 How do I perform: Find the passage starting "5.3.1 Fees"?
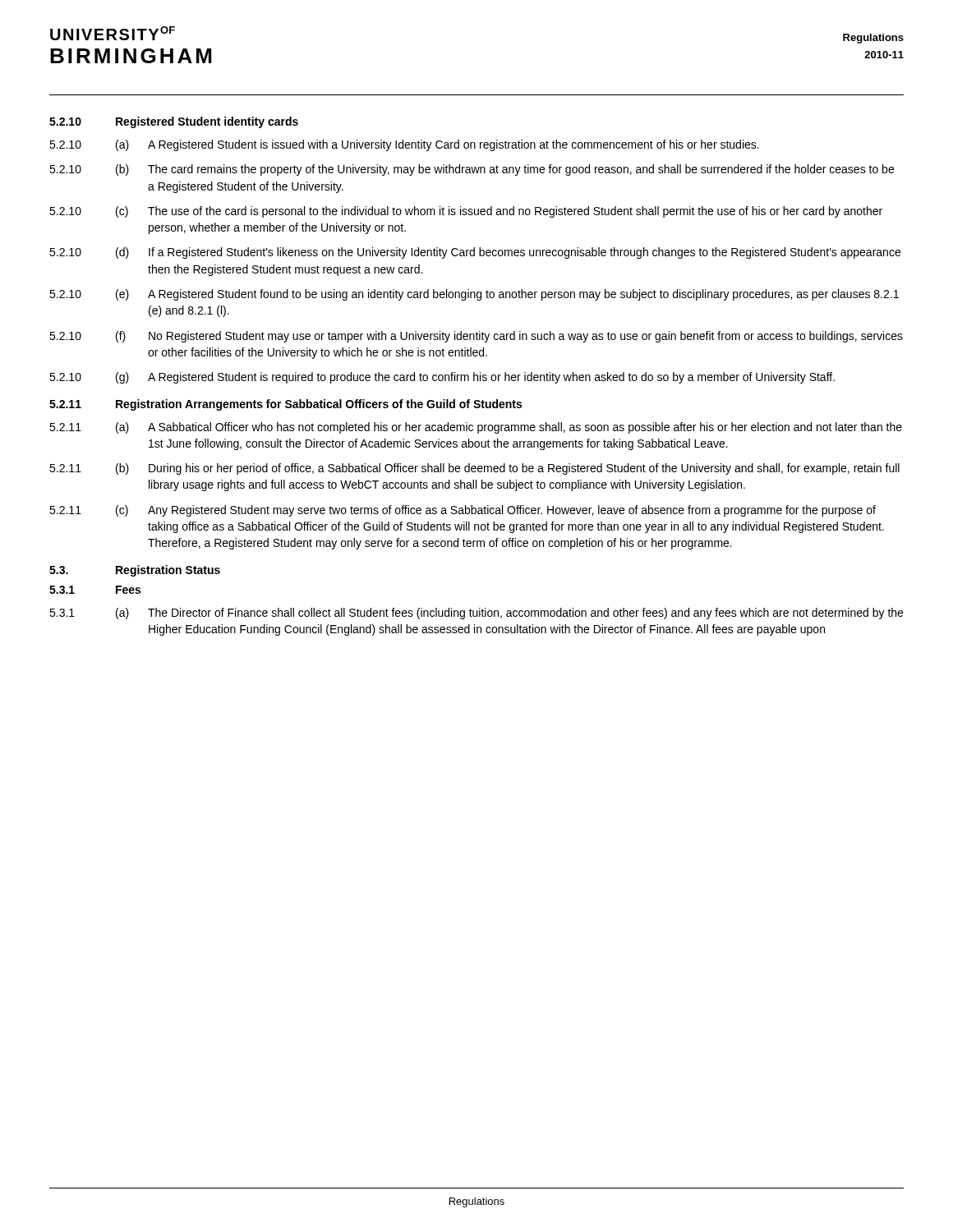pos(62,589)
